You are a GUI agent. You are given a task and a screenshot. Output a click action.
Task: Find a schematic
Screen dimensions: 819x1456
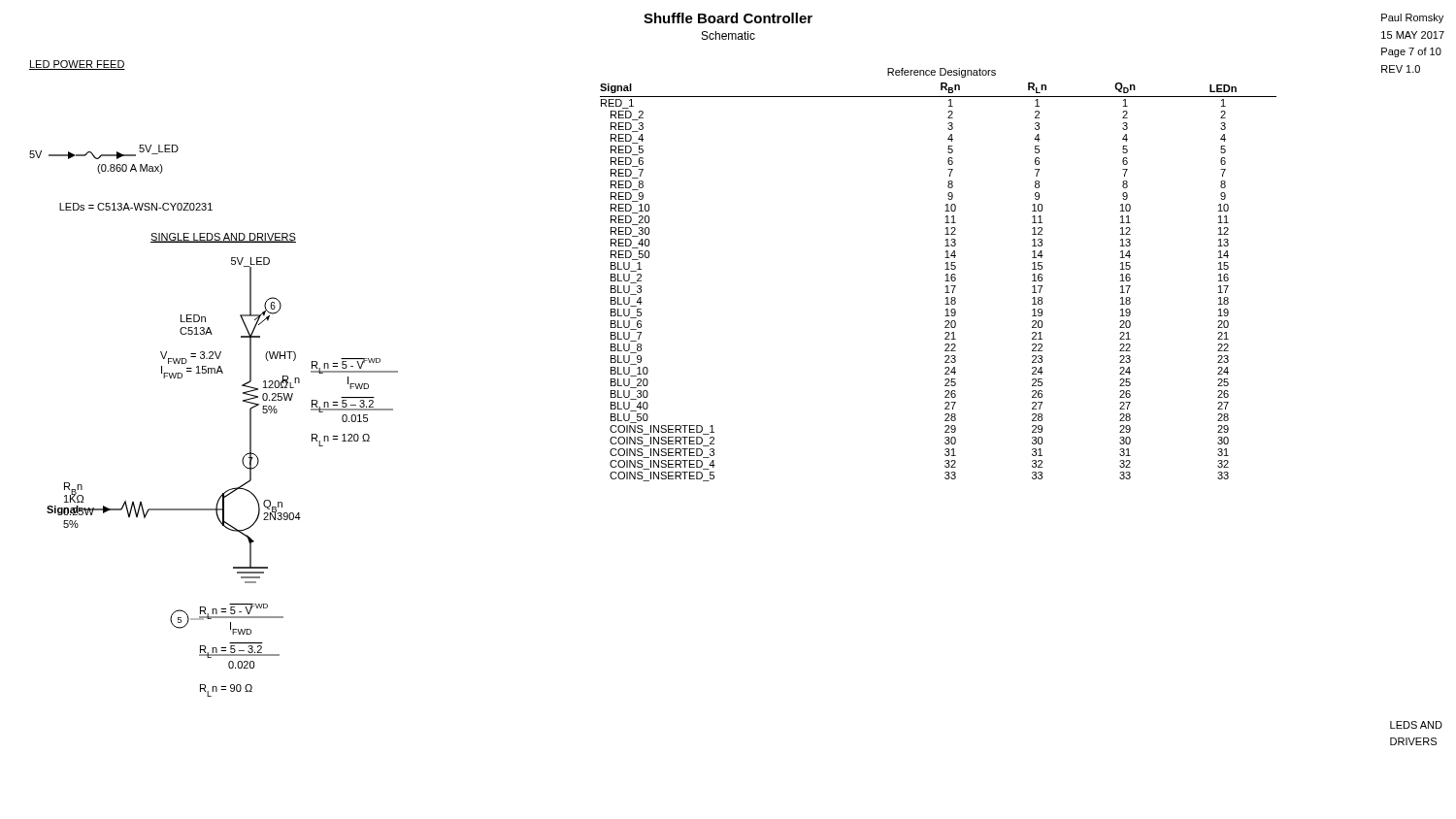[301, 422]
